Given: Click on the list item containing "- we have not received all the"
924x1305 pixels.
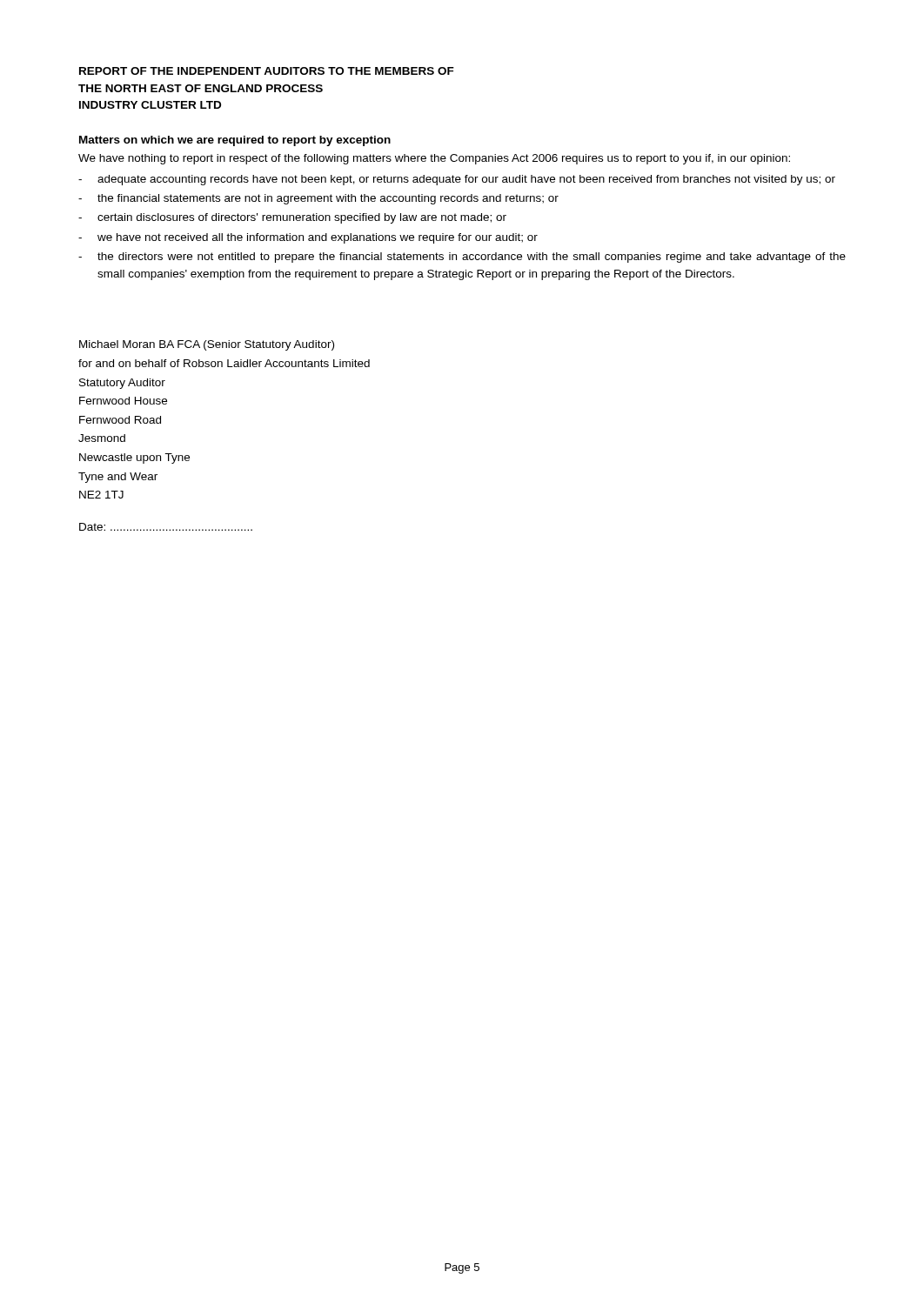Looking at the screenshot, I should pyautogui.click(x=462, y=237).
